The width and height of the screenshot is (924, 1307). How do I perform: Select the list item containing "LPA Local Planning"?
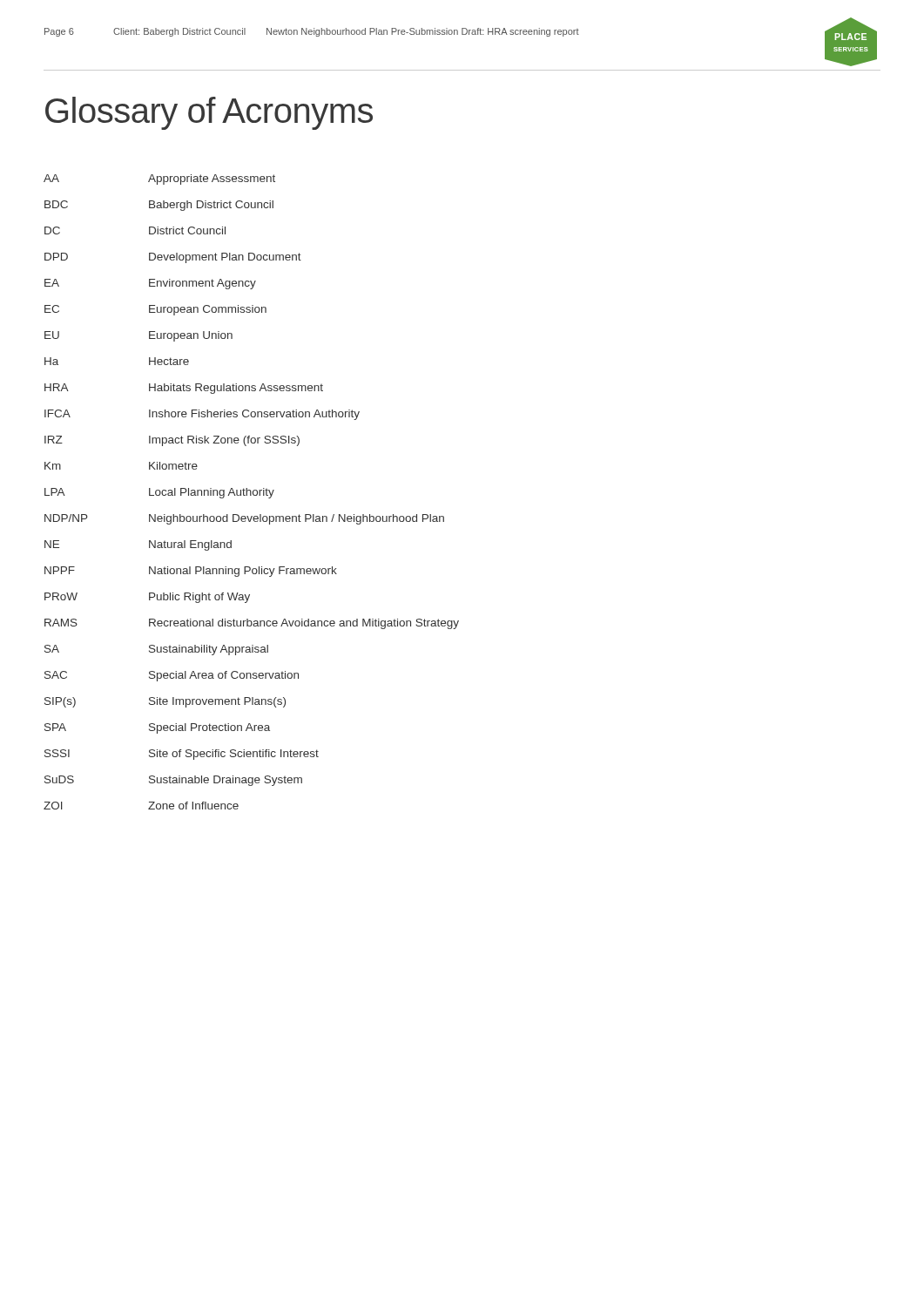point(159,492)
